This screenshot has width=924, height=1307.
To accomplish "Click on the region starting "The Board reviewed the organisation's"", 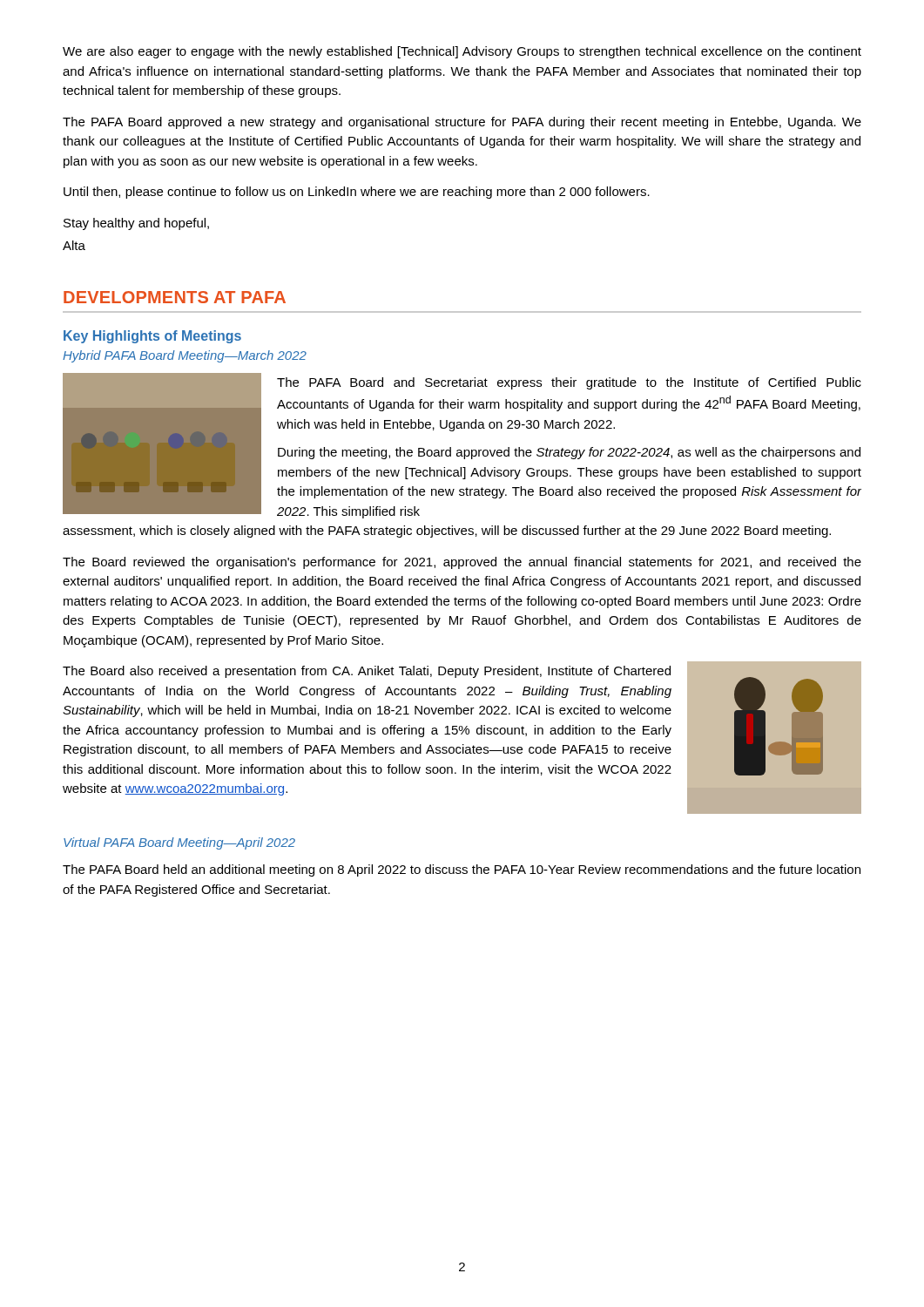I will (462, 600).
